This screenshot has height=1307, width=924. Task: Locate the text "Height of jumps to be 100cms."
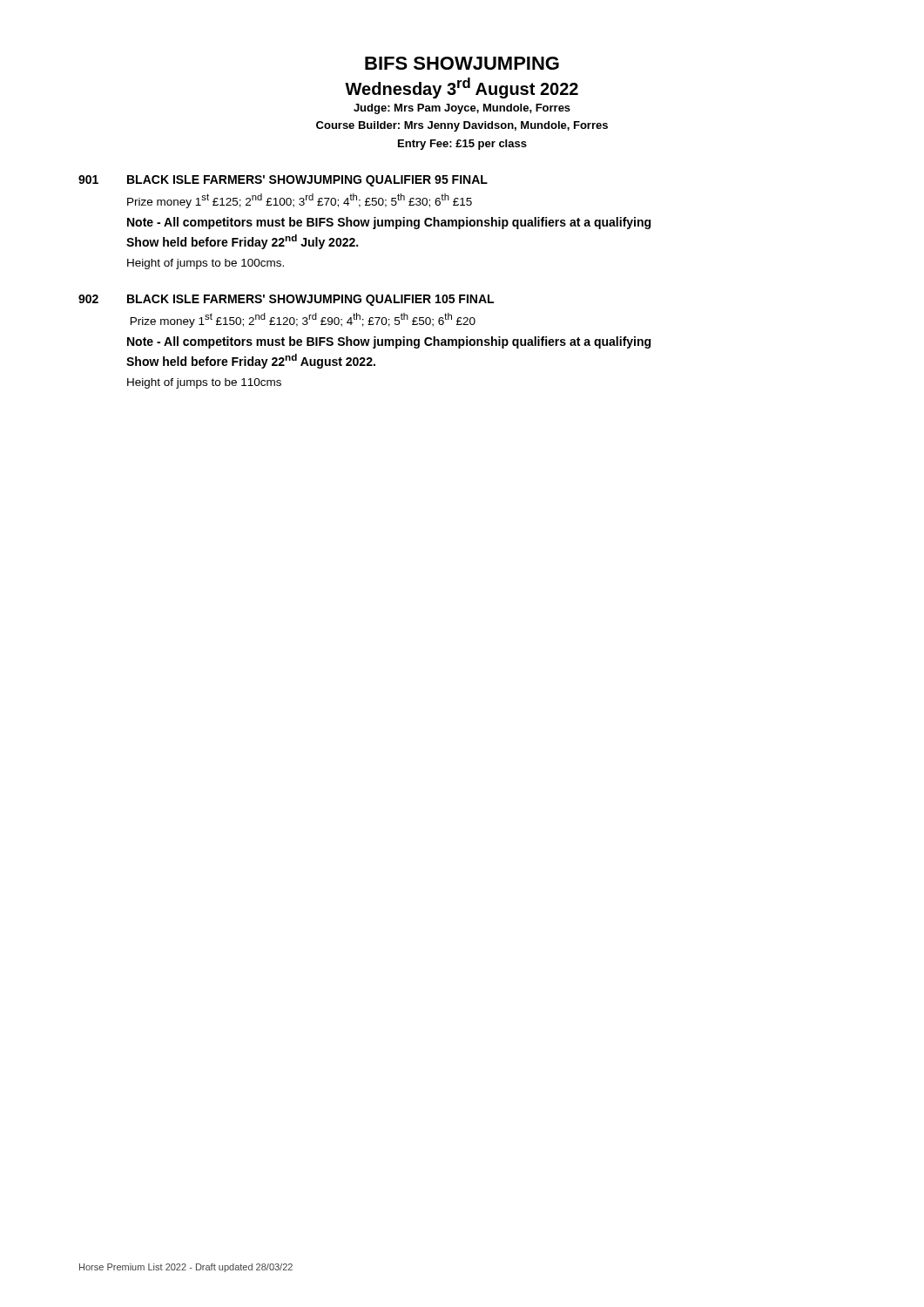[x=206, y=263]
